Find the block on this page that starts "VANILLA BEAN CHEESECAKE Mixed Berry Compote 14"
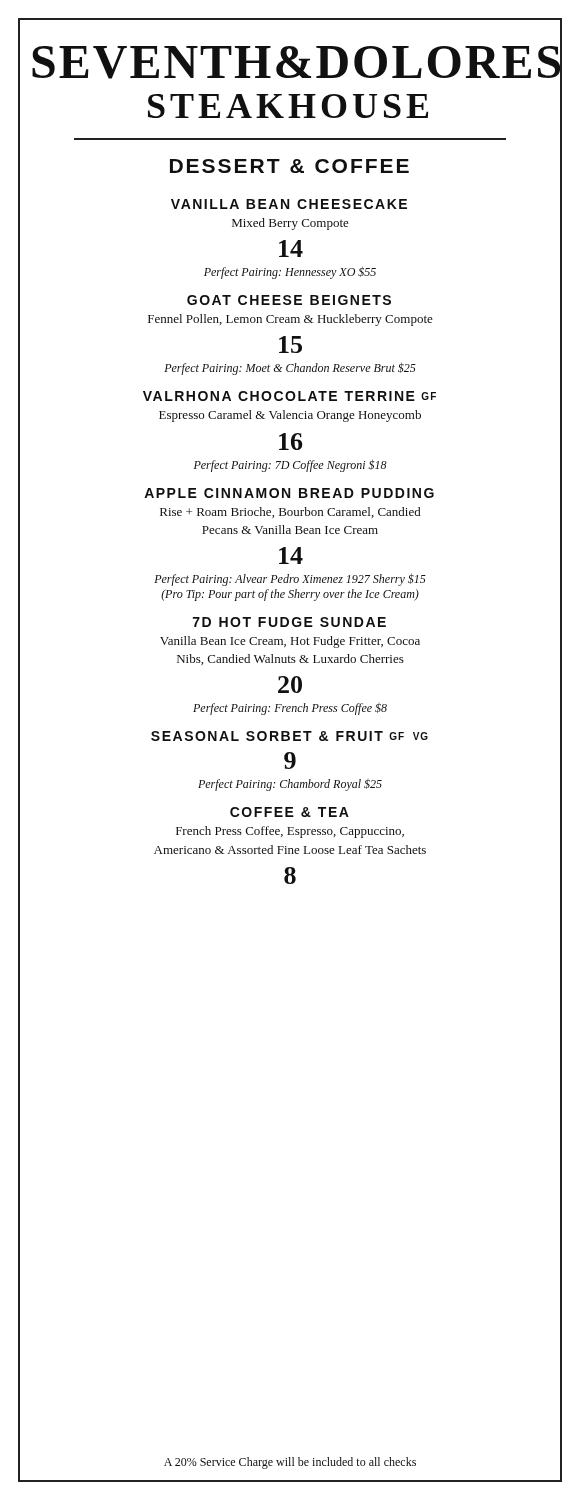580x1500 pixels. point(290,238)
